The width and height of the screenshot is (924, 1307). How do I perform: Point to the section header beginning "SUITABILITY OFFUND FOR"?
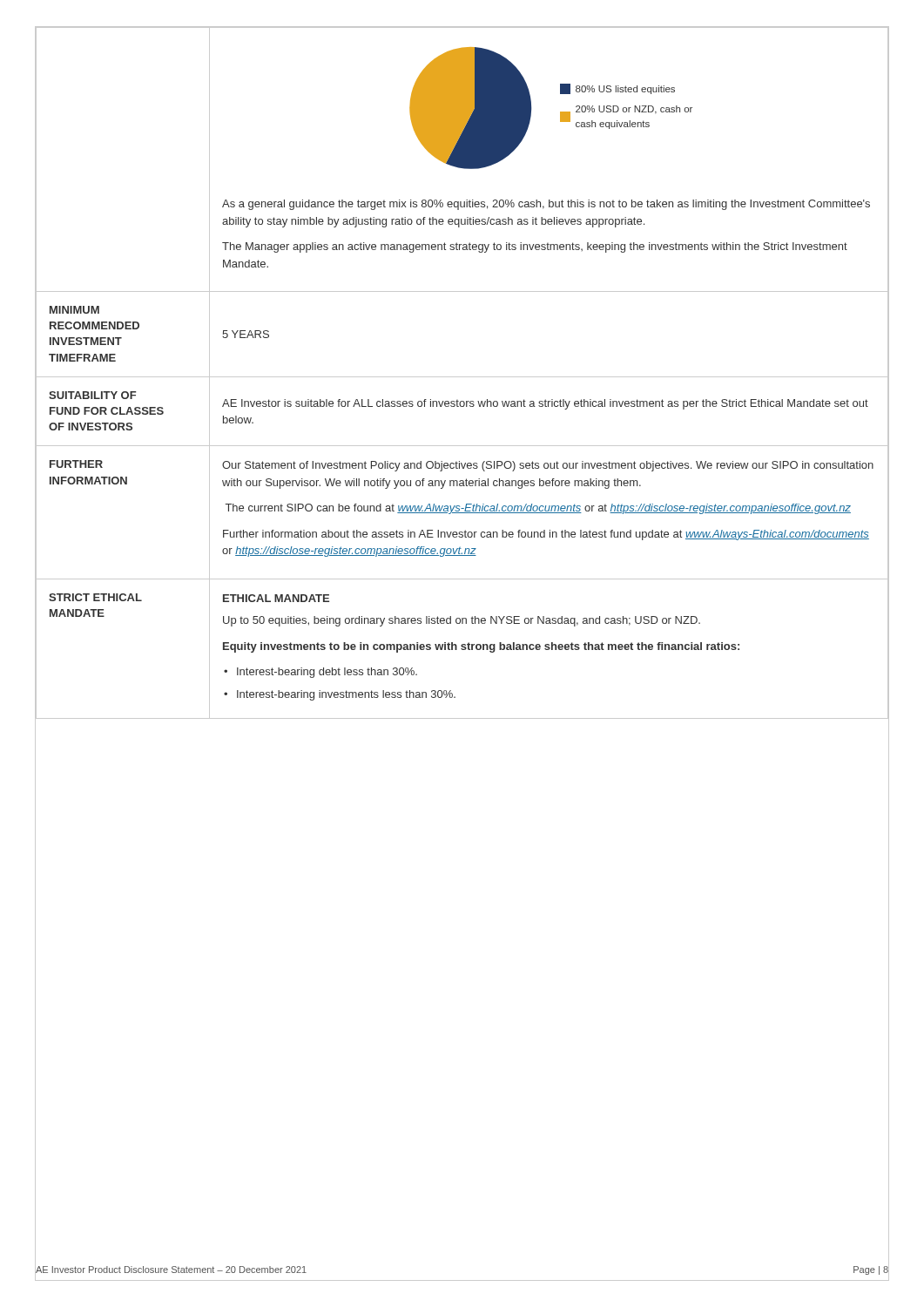[x=106, y=411]
